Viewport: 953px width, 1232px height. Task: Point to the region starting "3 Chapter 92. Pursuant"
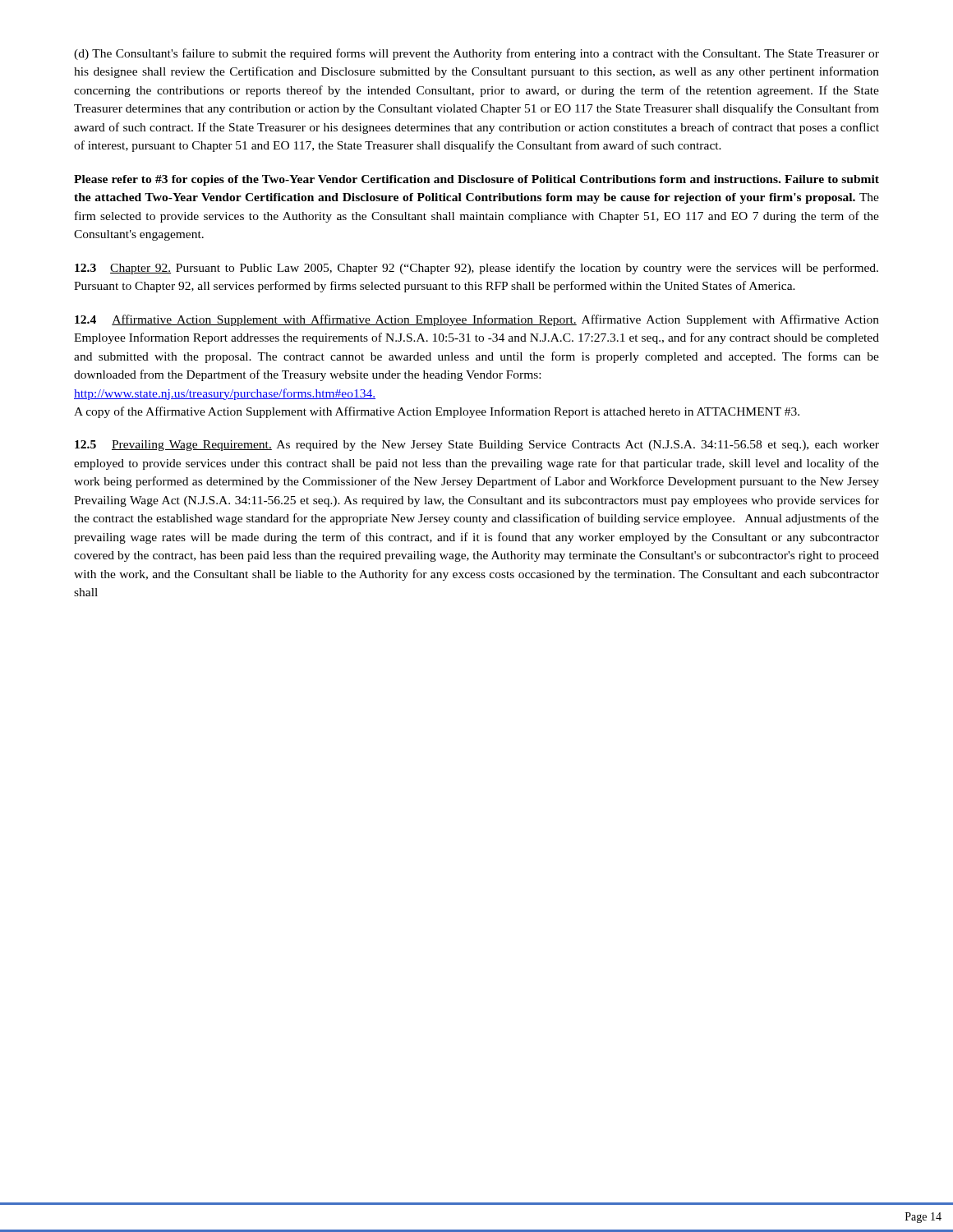476,276
